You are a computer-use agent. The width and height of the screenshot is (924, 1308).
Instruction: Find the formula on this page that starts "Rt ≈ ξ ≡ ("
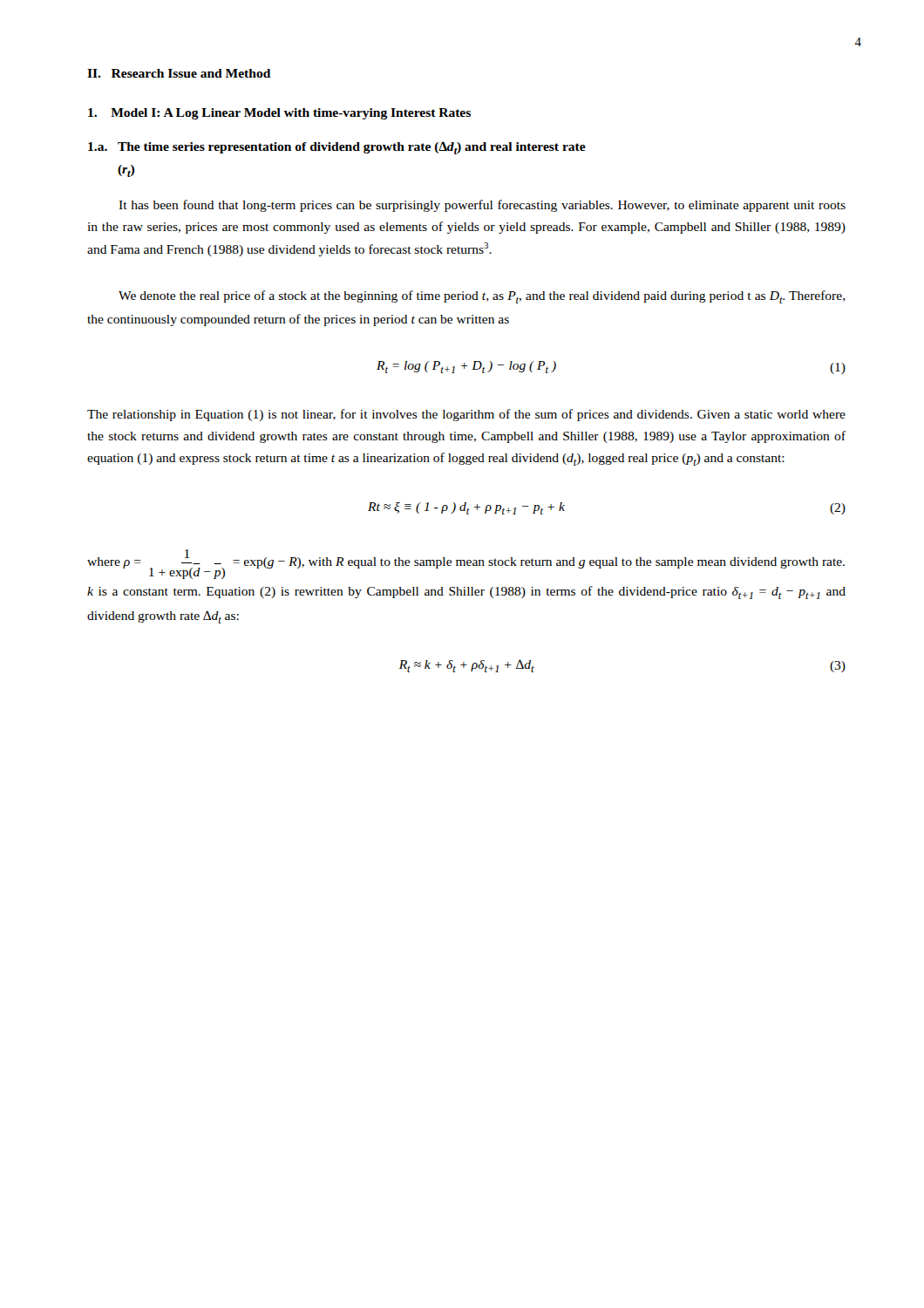[464, 508]
